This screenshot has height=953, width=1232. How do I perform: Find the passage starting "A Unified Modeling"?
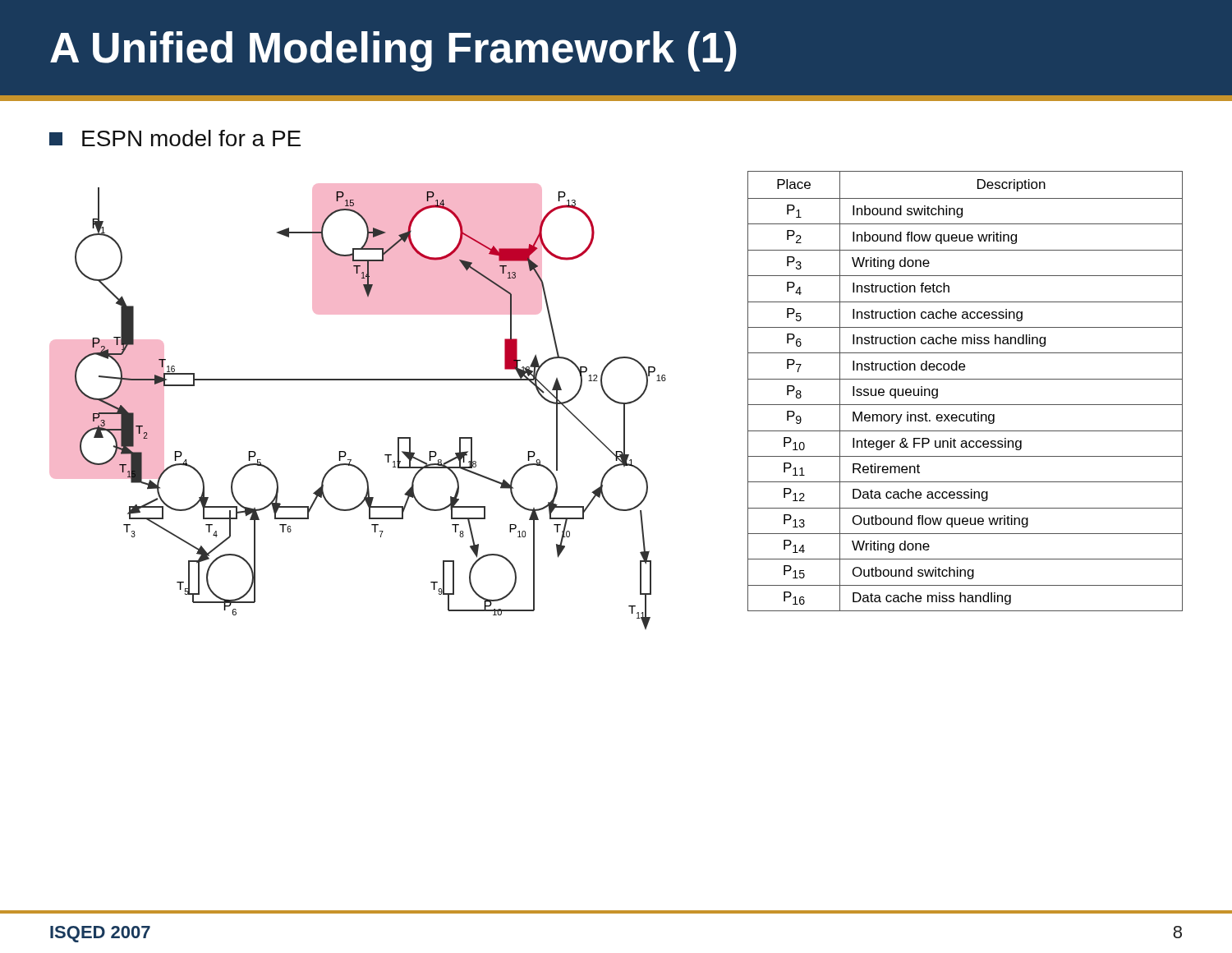(394, 48)
